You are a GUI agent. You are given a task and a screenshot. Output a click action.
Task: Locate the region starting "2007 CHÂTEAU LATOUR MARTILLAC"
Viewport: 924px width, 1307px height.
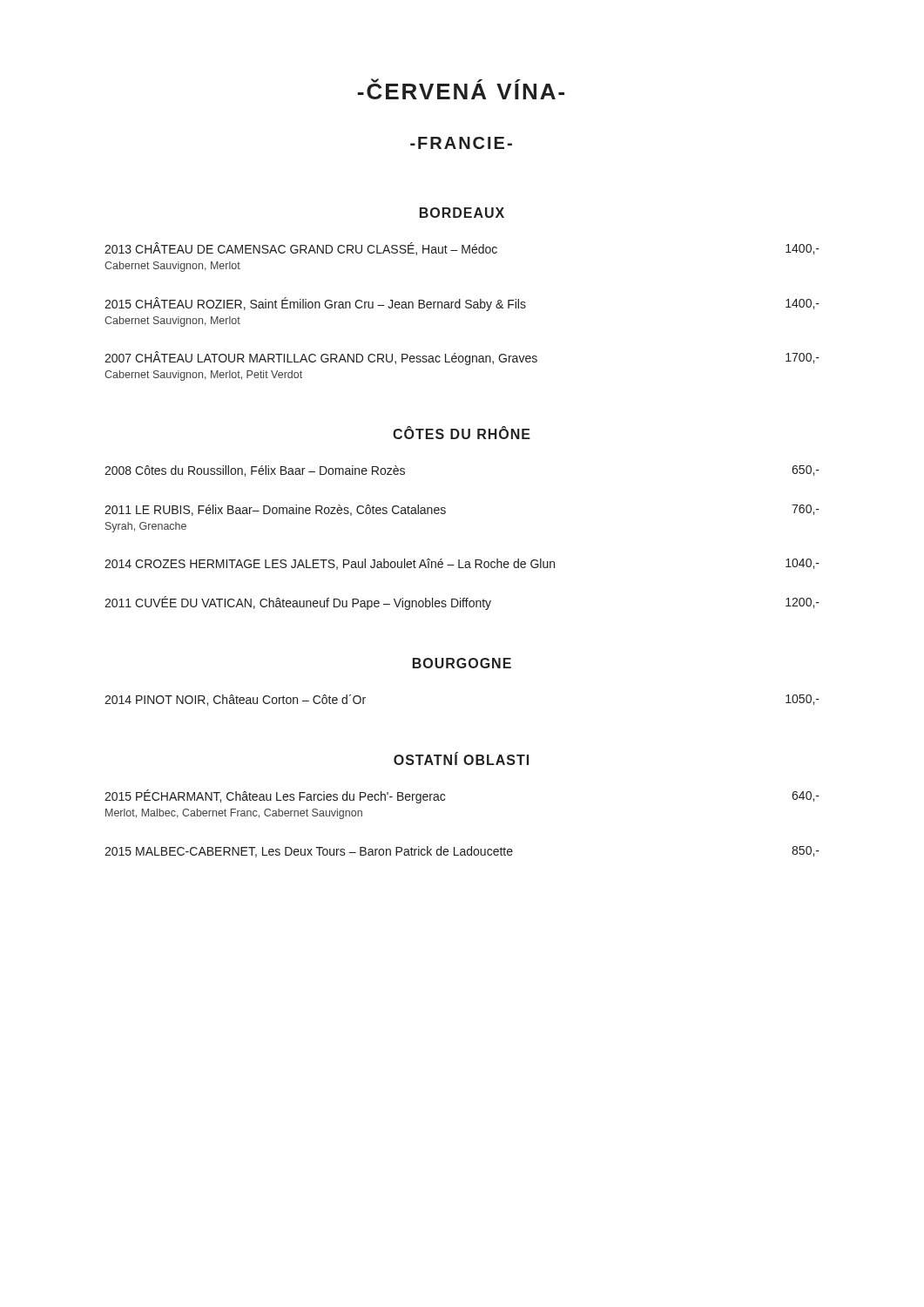pyautogui.click(x=462, y=366)
